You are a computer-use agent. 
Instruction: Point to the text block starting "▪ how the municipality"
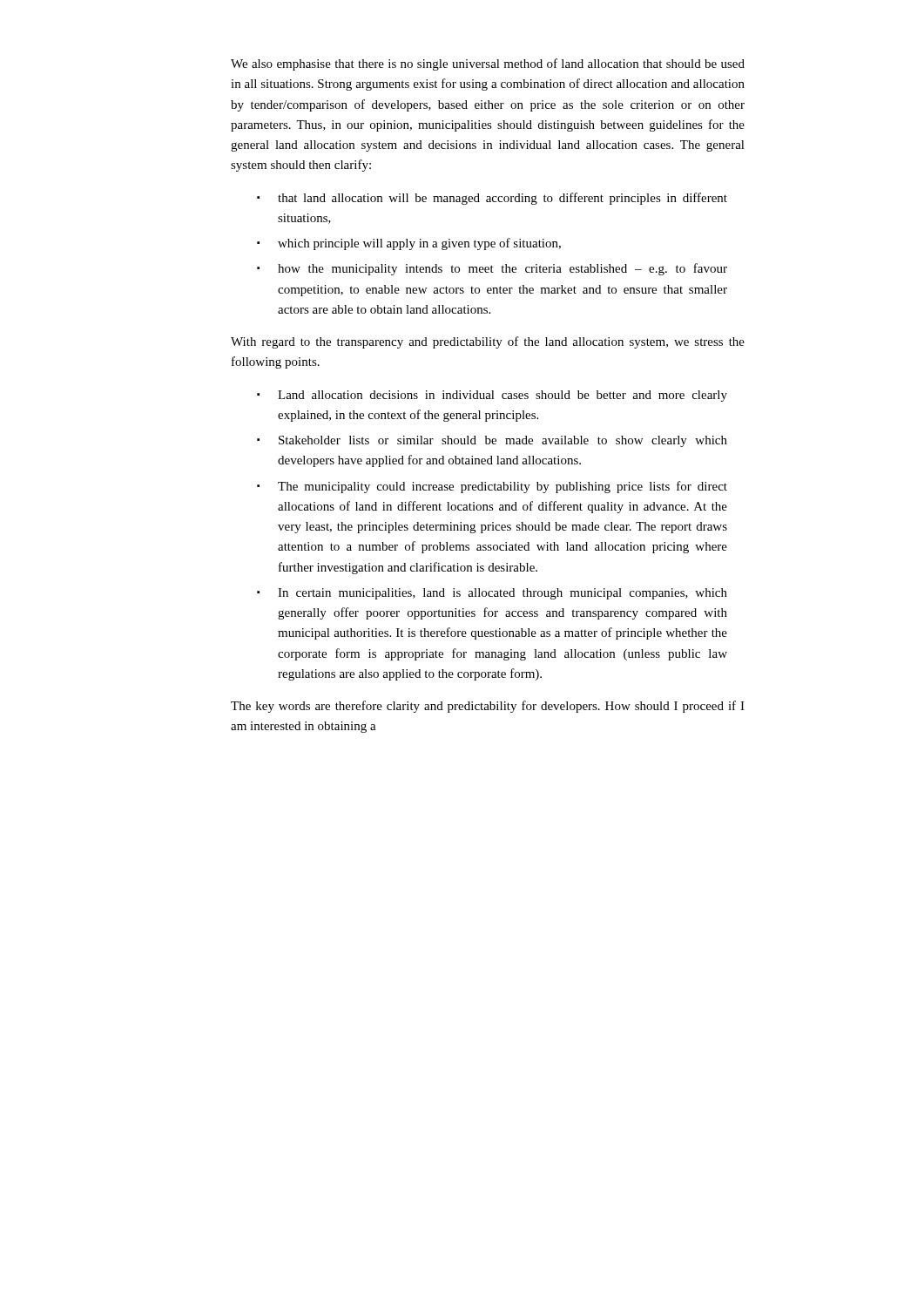tap(492, 289)
